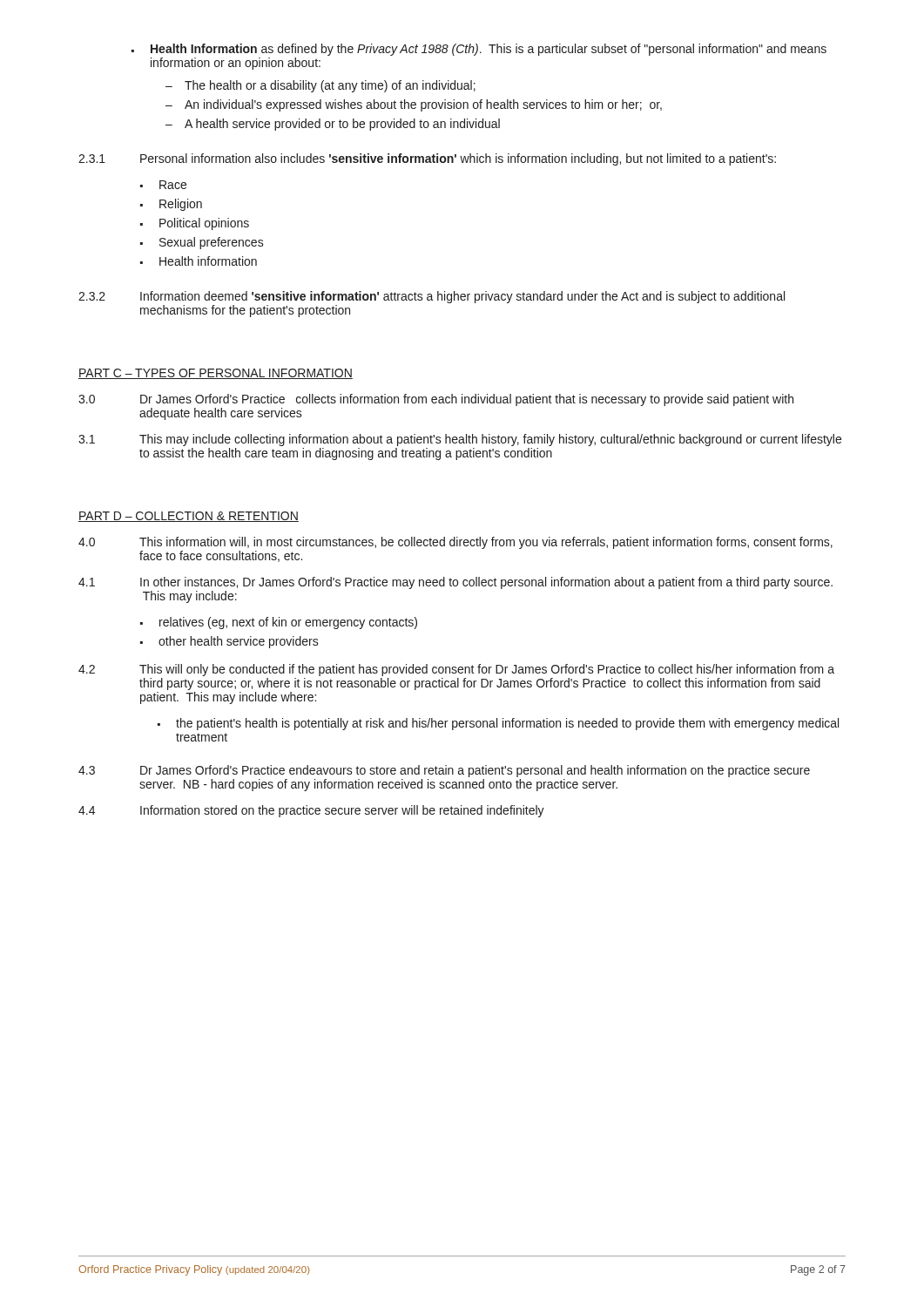Click on the section header containing "PART C –"
Screen dimensions: 1307x924
click(x=215, y=373)
